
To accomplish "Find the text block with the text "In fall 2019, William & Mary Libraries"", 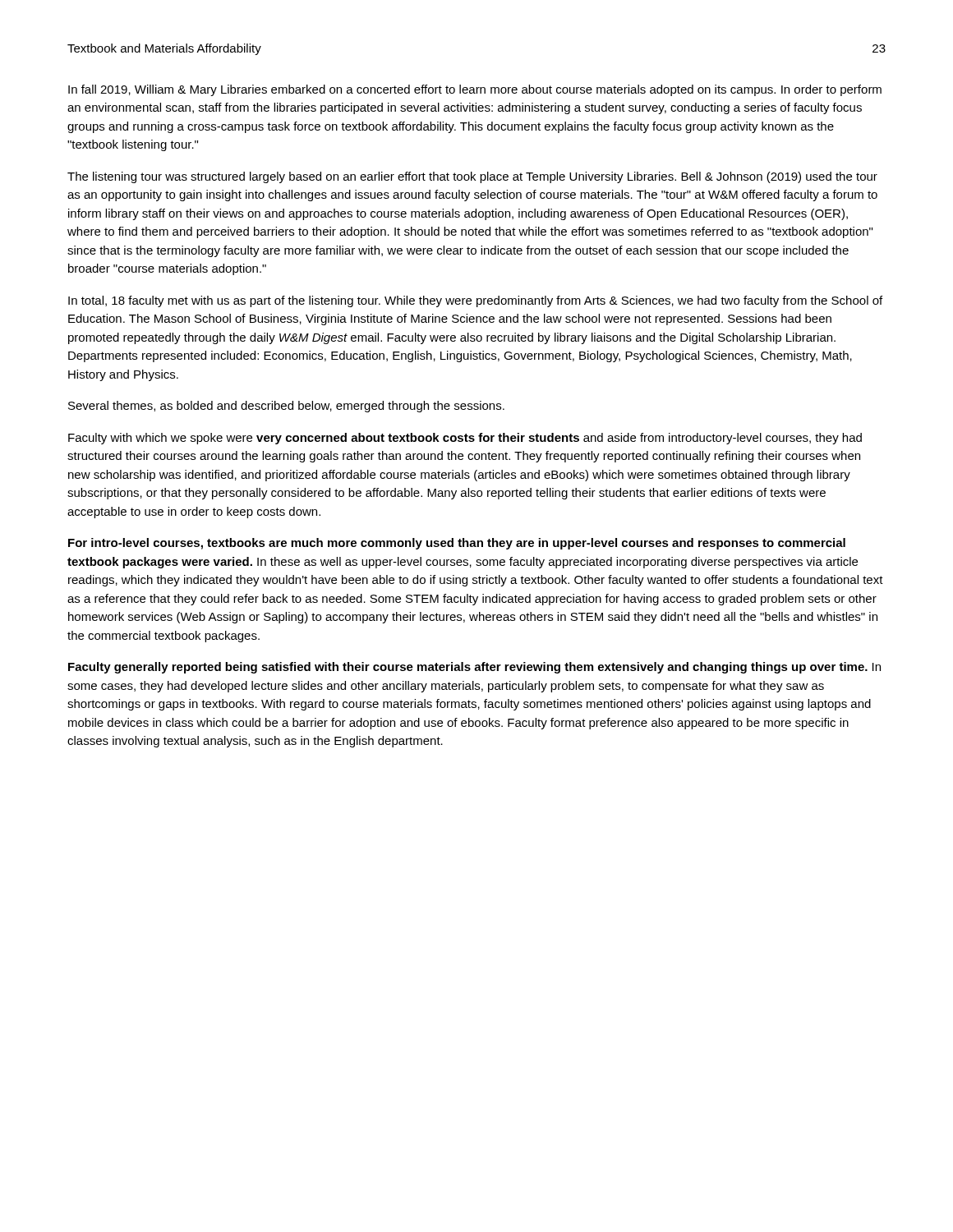I will (x=475, y=117).
